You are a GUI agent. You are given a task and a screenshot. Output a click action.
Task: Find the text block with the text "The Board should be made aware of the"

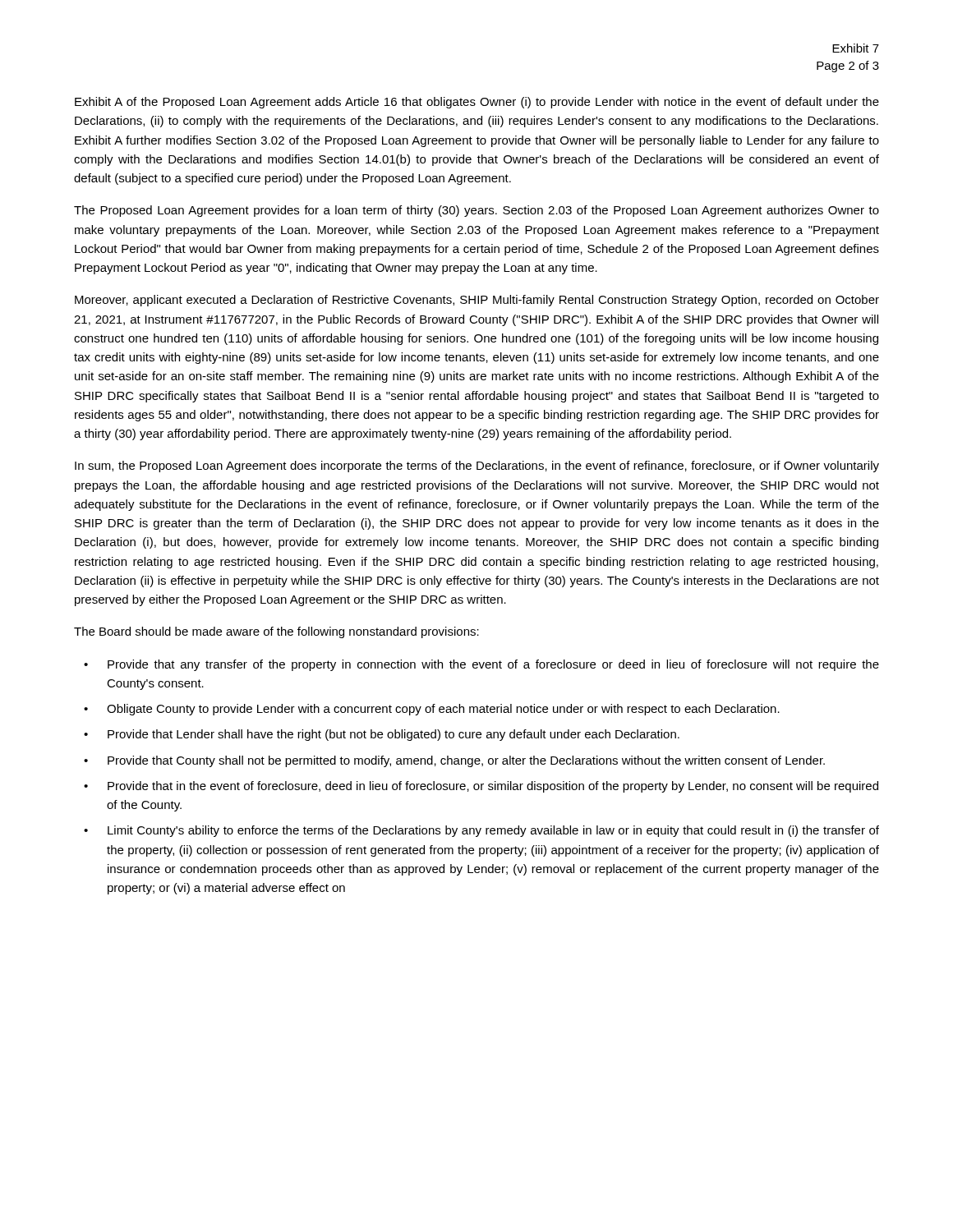coord(277,631)
